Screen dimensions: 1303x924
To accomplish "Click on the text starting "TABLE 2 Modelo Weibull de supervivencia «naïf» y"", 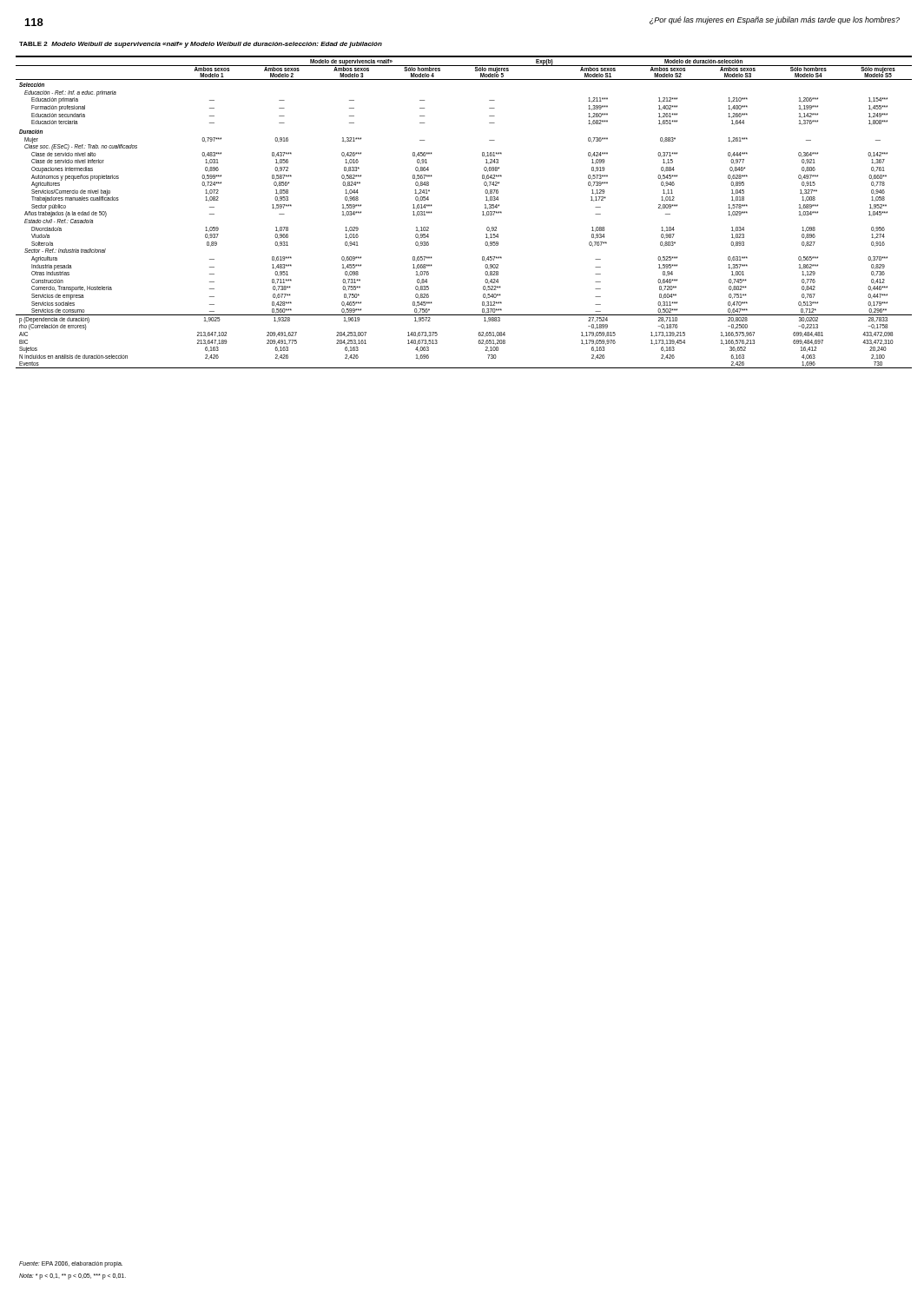I will [201, 44].
